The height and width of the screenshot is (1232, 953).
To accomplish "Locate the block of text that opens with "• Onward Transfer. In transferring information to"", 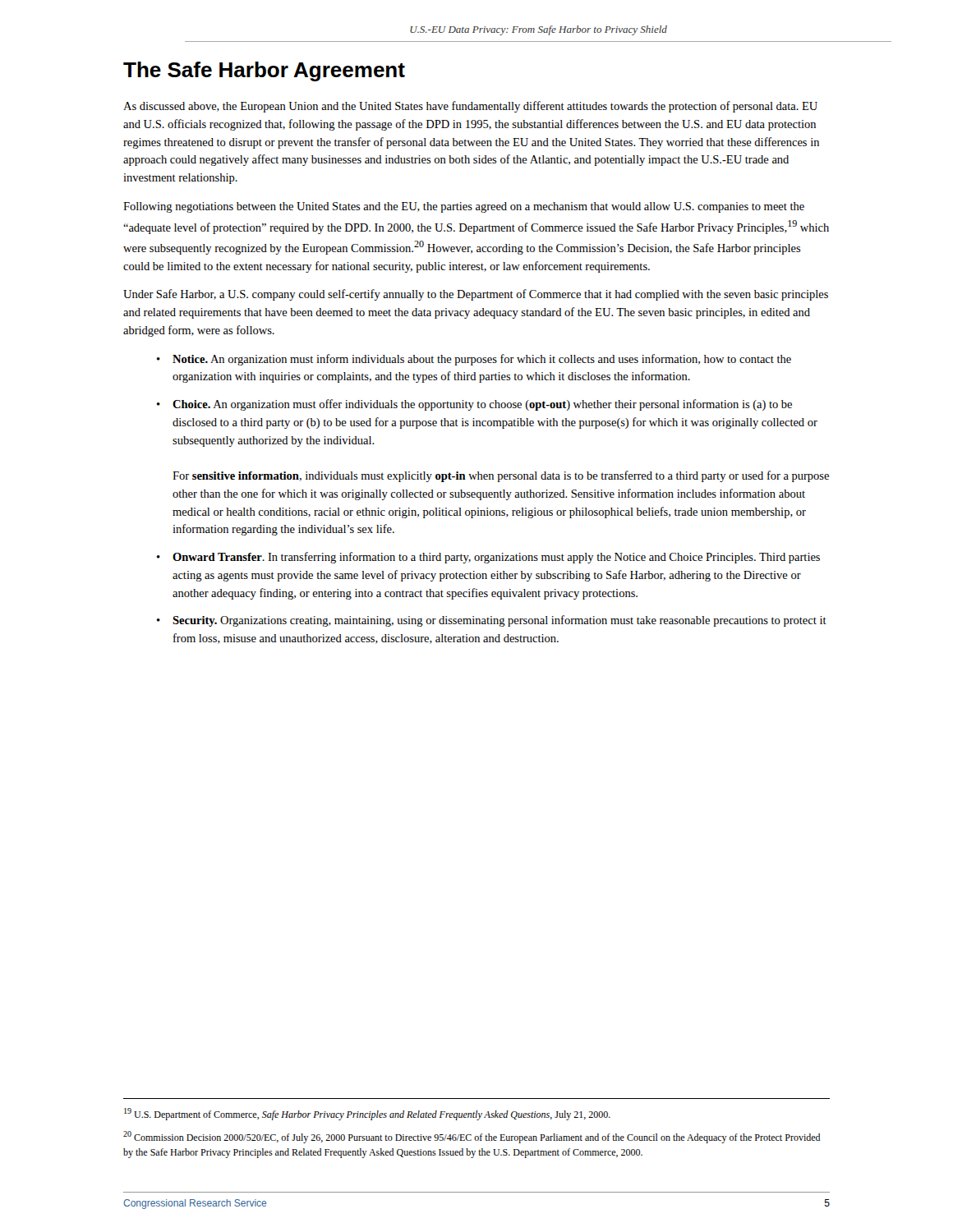I will point(493,576).
